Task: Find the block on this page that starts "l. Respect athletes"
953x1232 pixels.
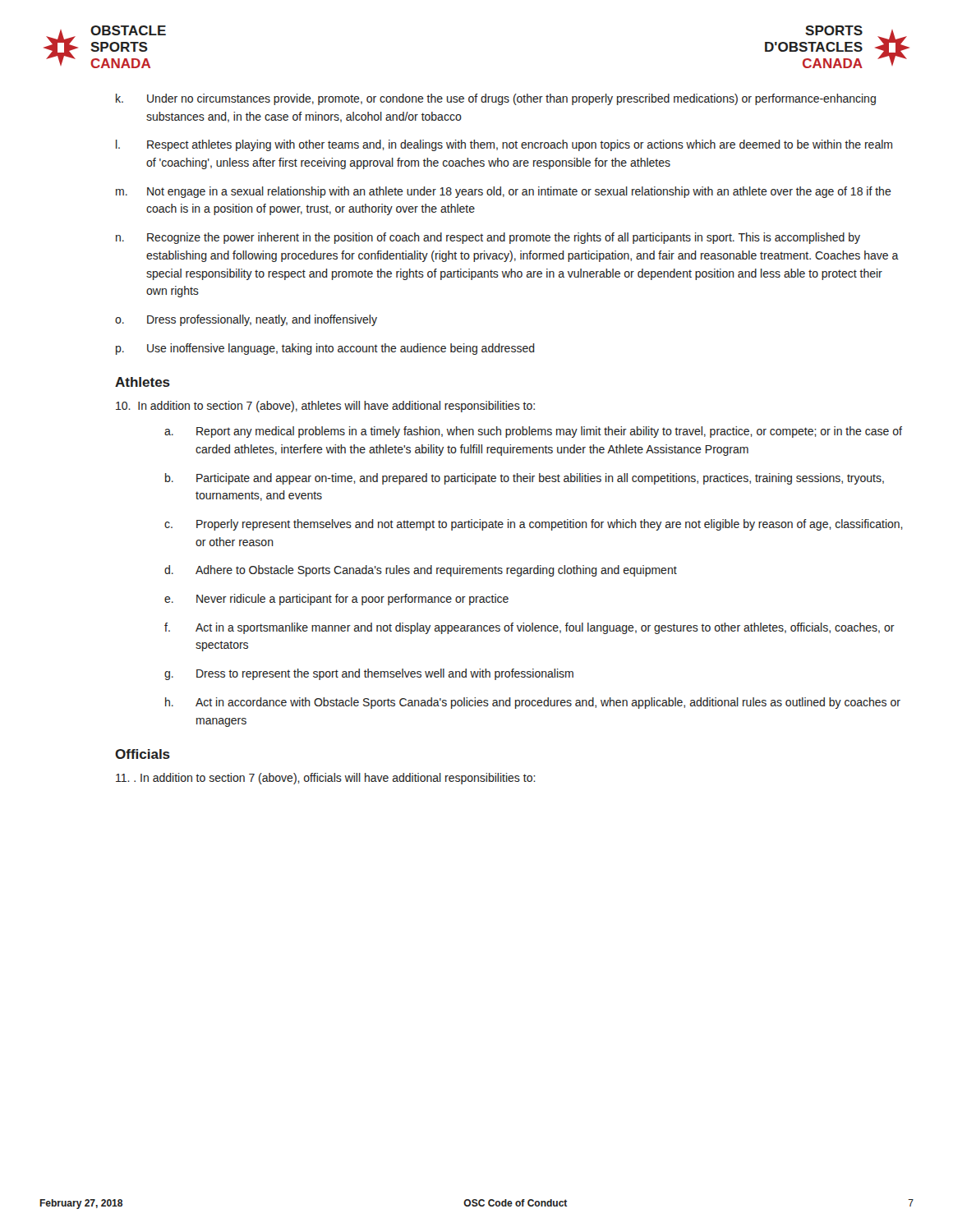Action: [509, 154]
